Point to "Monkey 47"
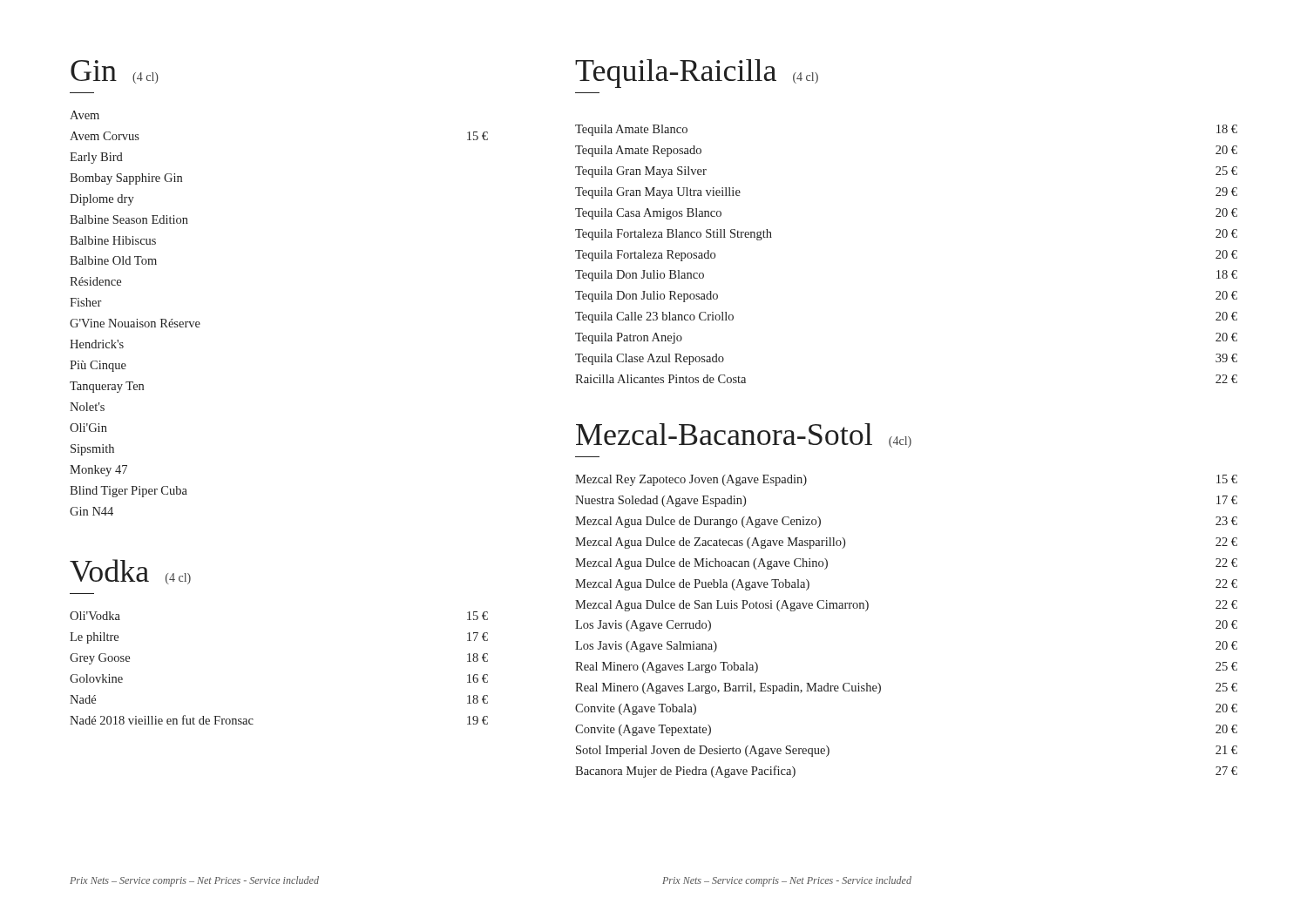The height and width of the screenshot is (924, 1307). 98,471
